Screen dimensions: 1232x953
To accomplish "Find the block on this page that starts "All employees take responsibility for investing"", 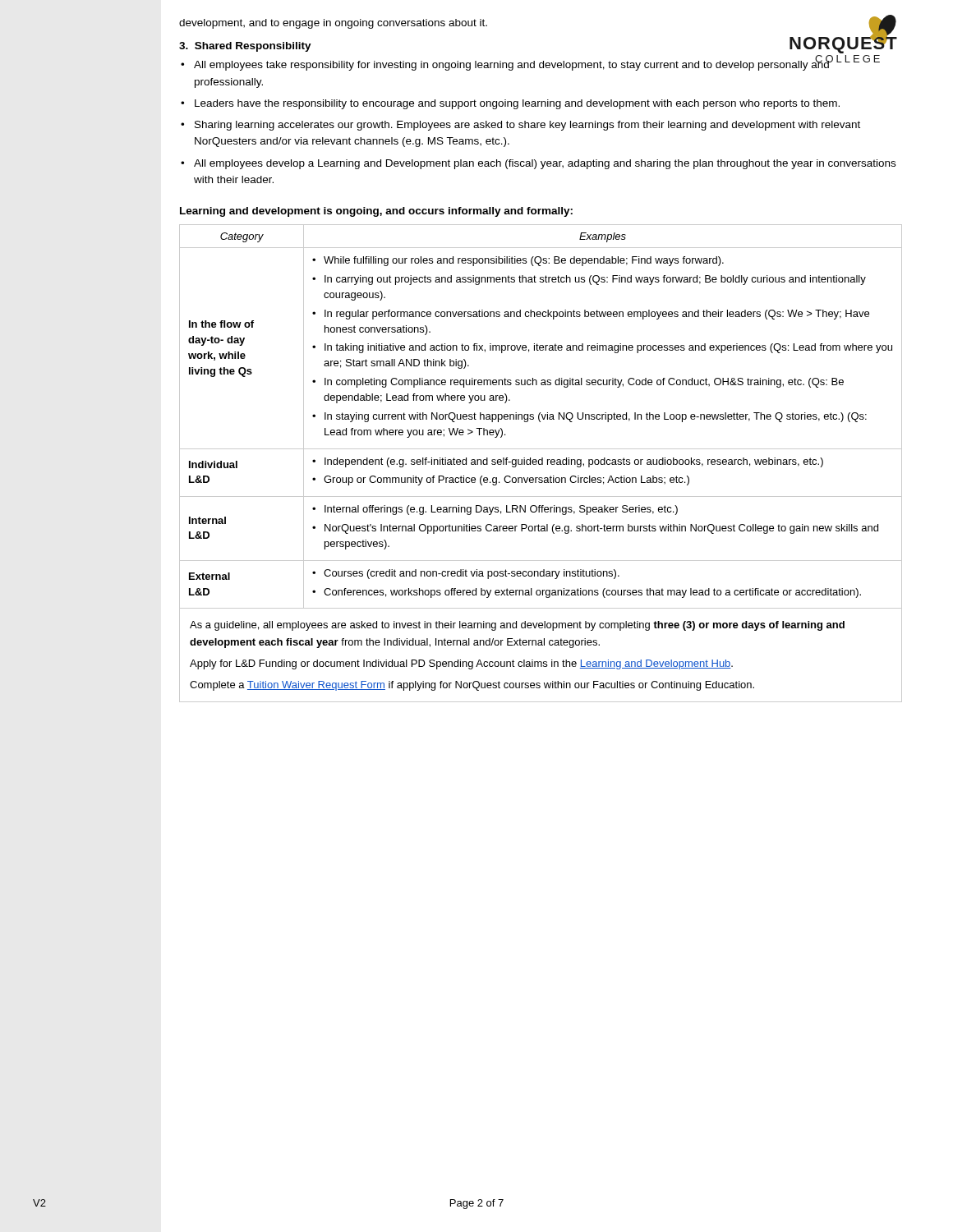I will coord(512,73).
